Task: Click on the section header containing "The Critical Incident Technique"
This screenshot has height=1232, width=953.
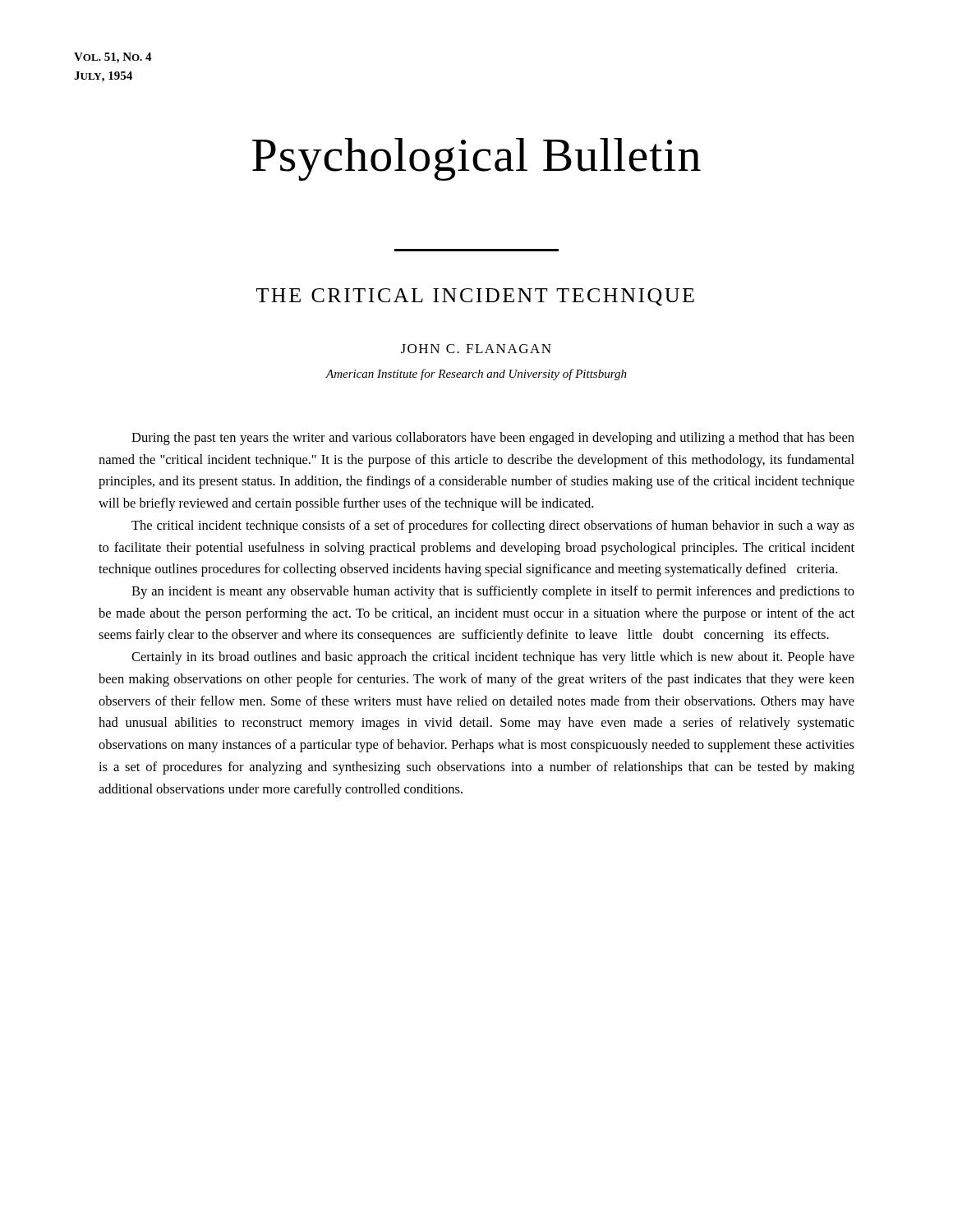Action: (x=476, y=296)
